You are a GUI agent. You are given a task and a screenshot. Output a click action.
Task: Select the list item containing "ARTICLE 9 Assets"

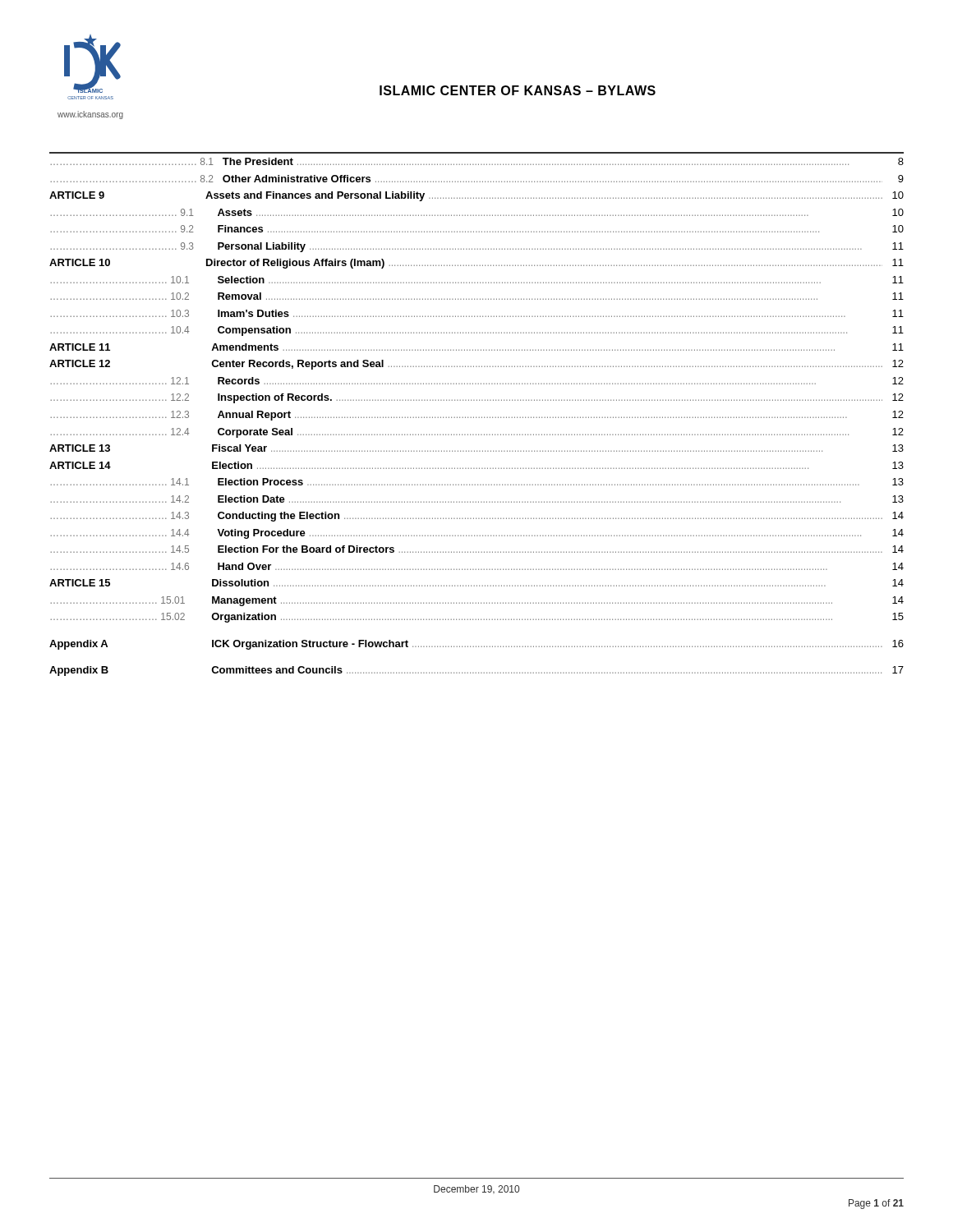(476, 196)
